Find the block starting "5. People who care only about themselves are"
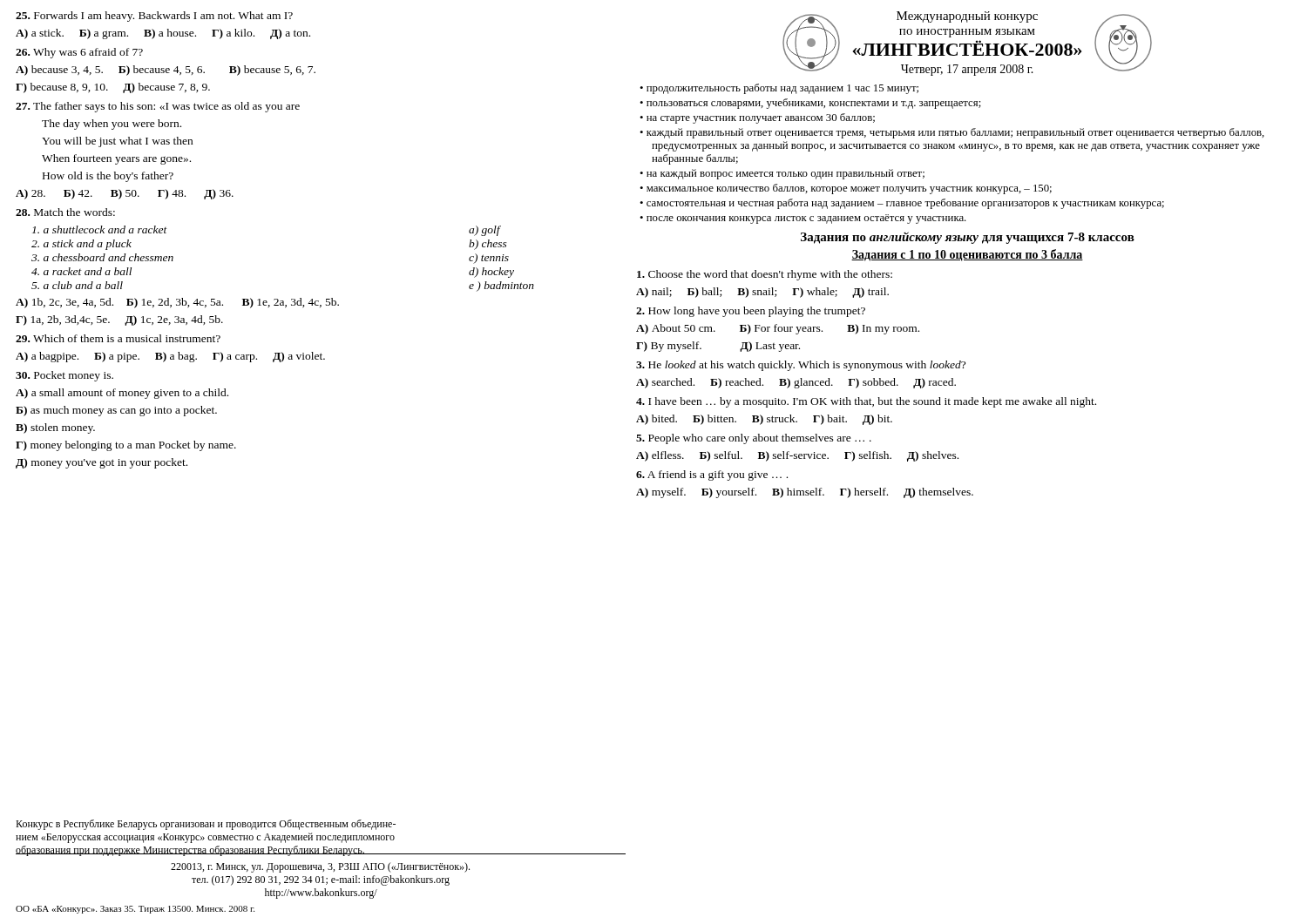 tap(754, 439)
